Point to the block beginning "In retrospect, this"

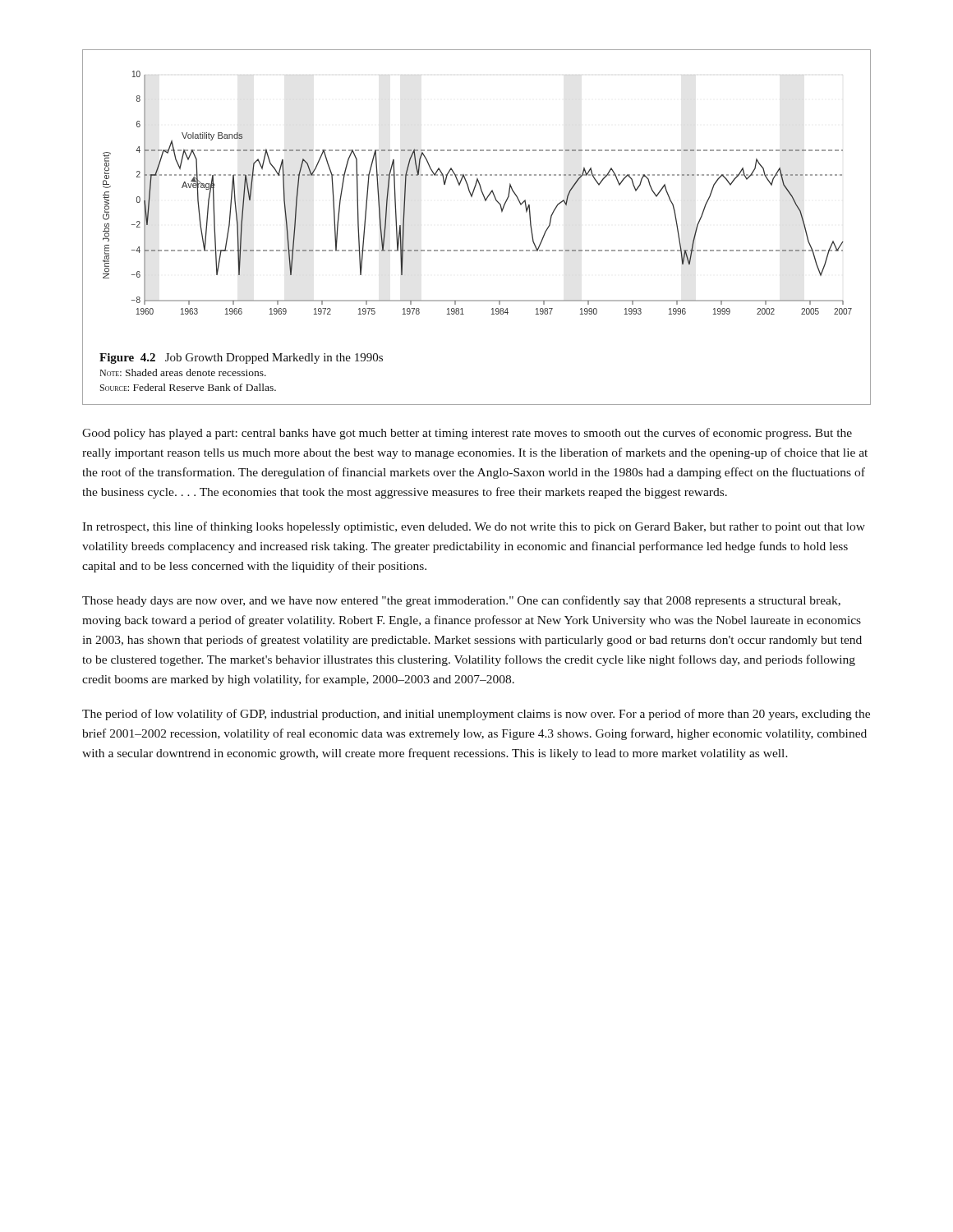tap(474, 546)
